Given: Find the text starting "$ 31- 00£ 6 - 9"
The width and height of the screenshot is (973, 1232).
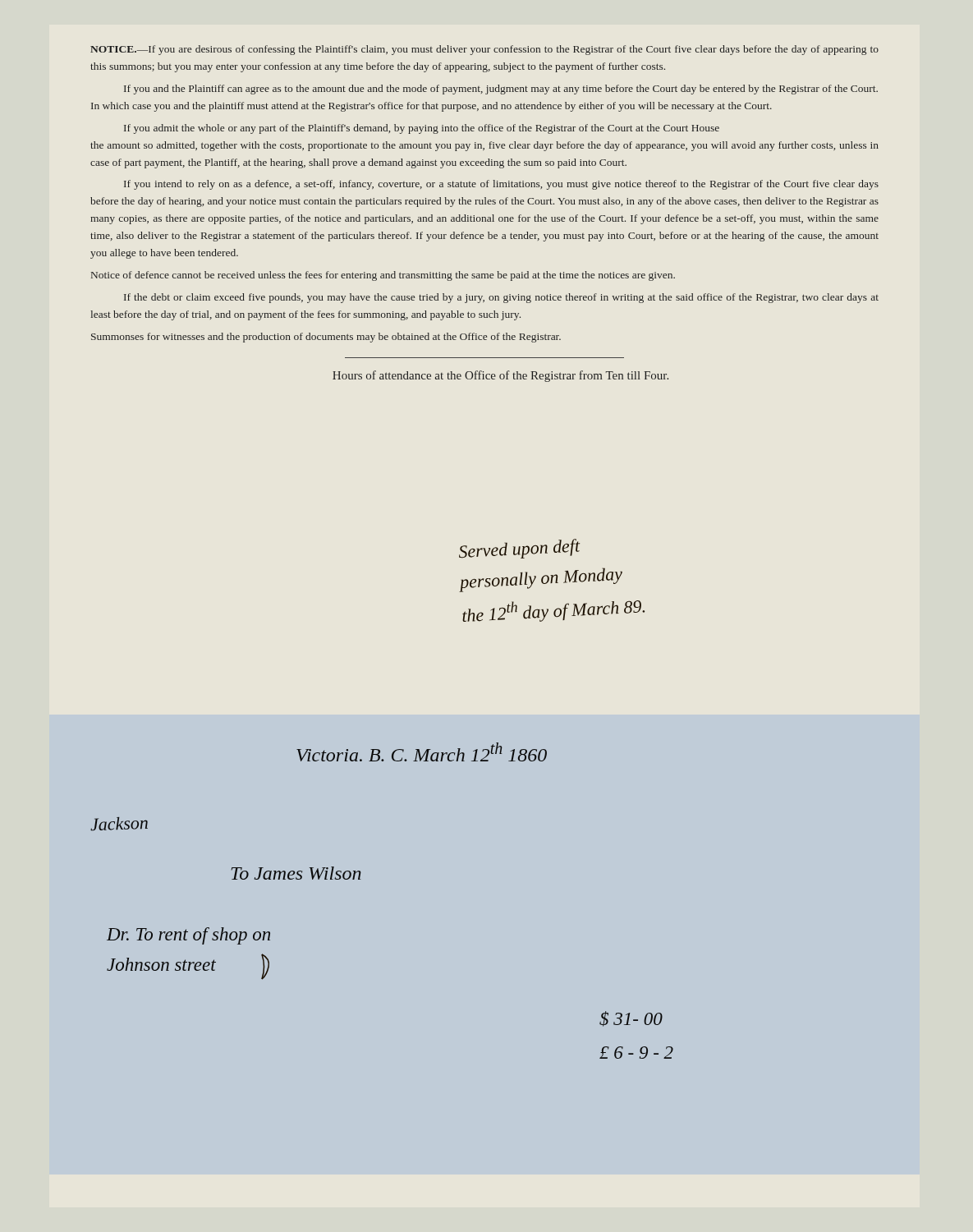Looking at the screenshot, I should (631, 1019).
